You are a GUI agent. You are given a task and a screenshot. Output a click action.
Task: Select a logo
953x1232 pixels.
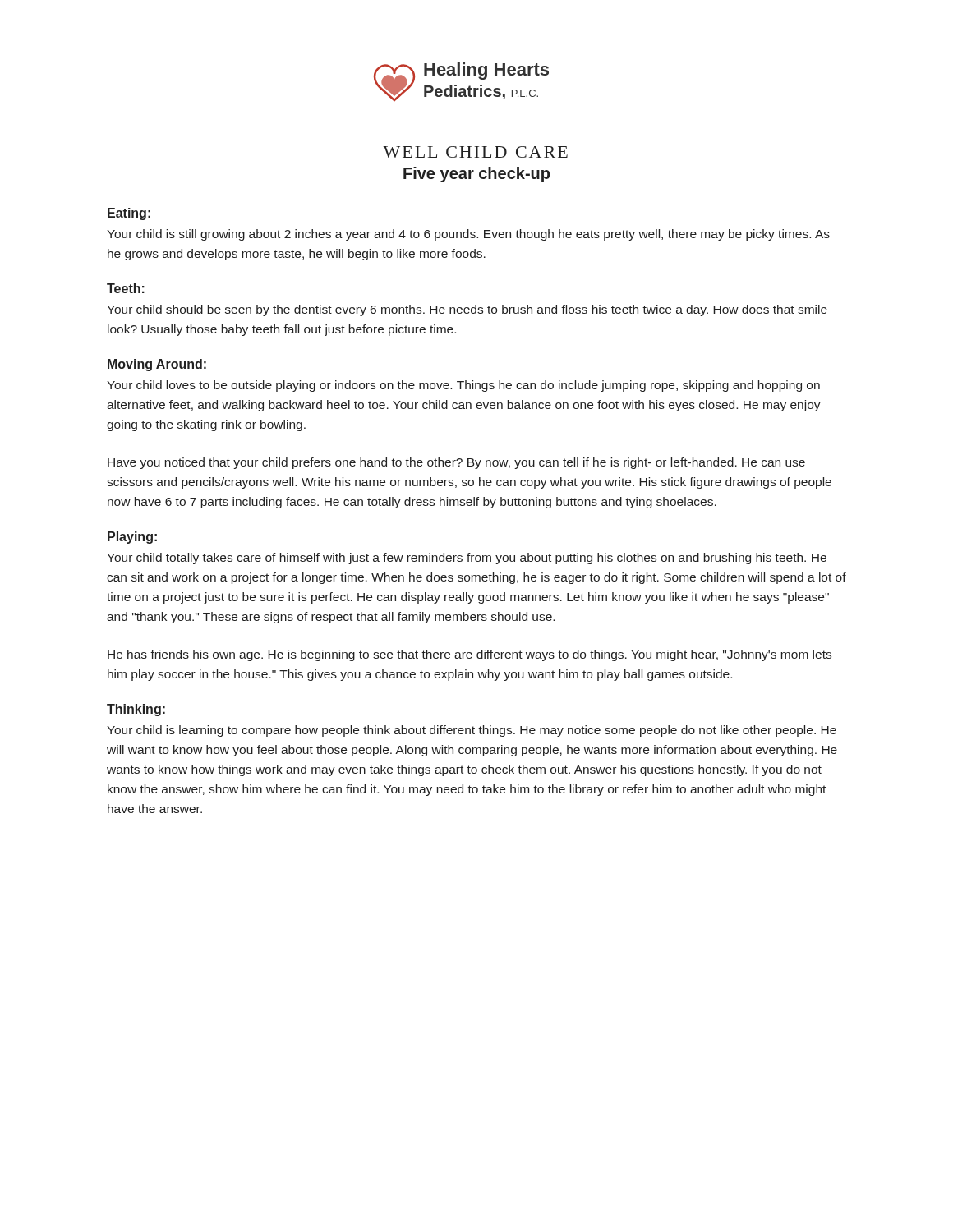pos(476,84)
